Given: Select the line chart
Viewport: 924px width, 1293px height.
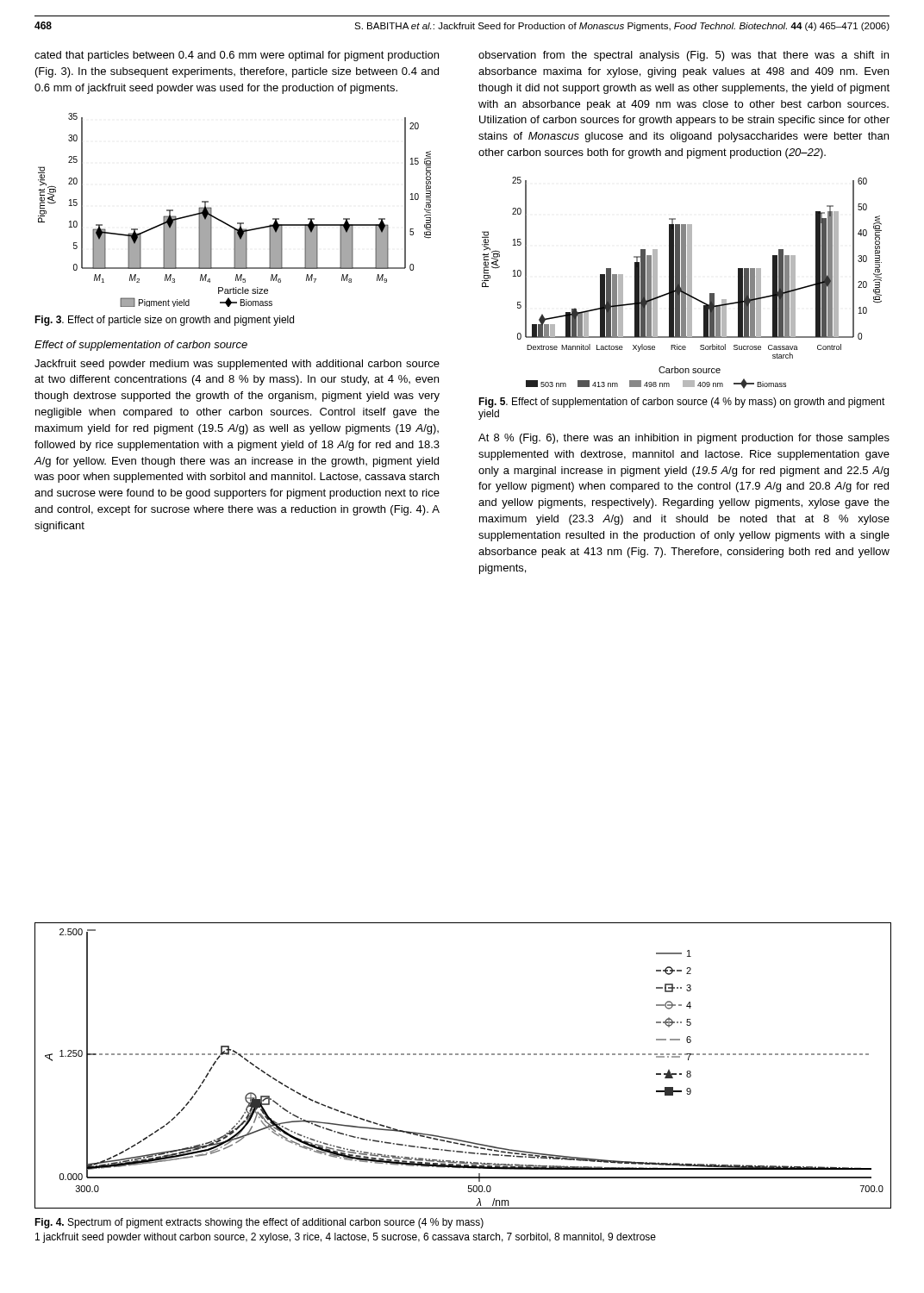Looking at the screenshot, I should click(x=462, y=1065).
